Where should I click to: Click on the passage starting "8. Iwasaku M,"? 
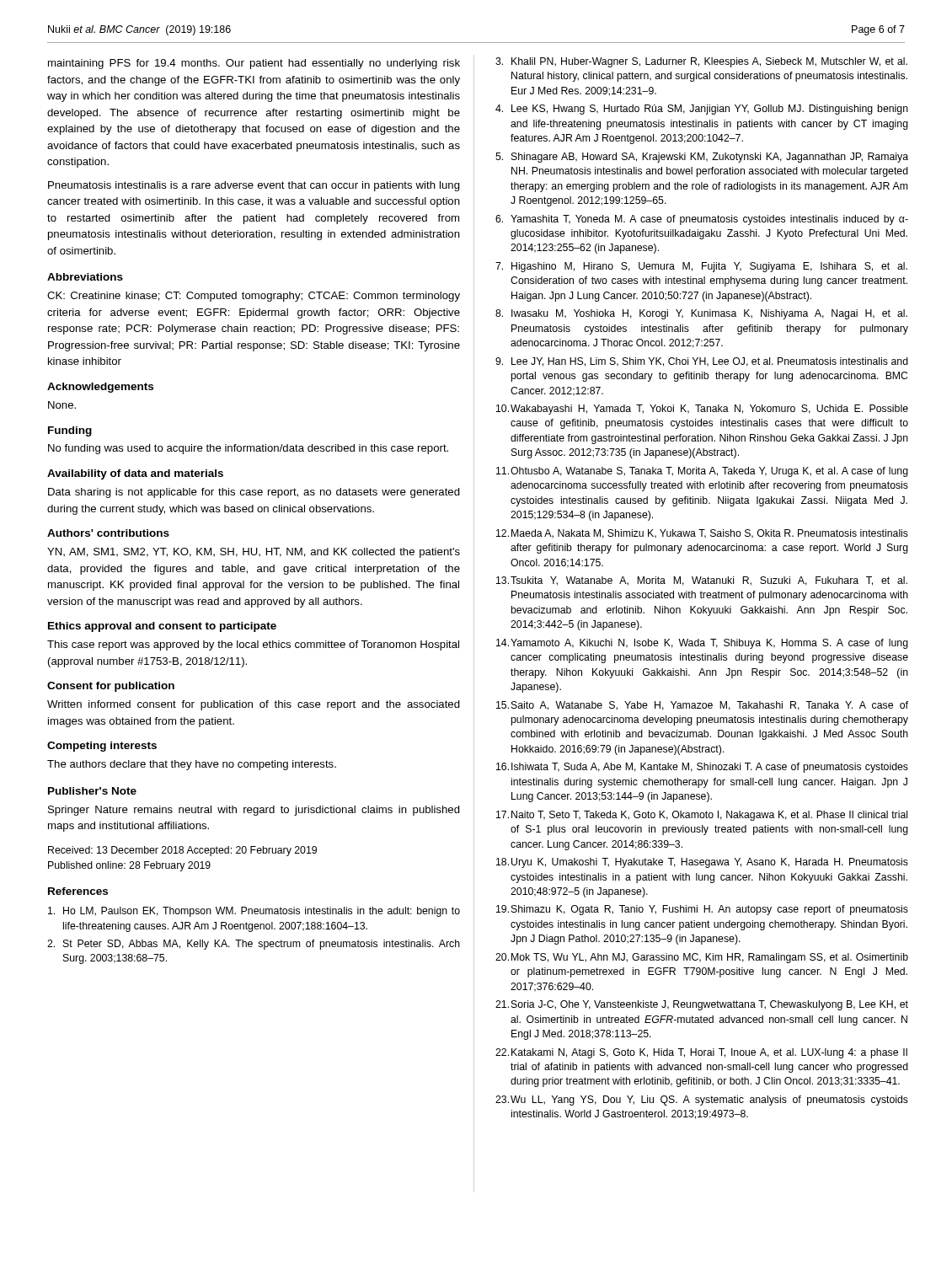(702, 329)
